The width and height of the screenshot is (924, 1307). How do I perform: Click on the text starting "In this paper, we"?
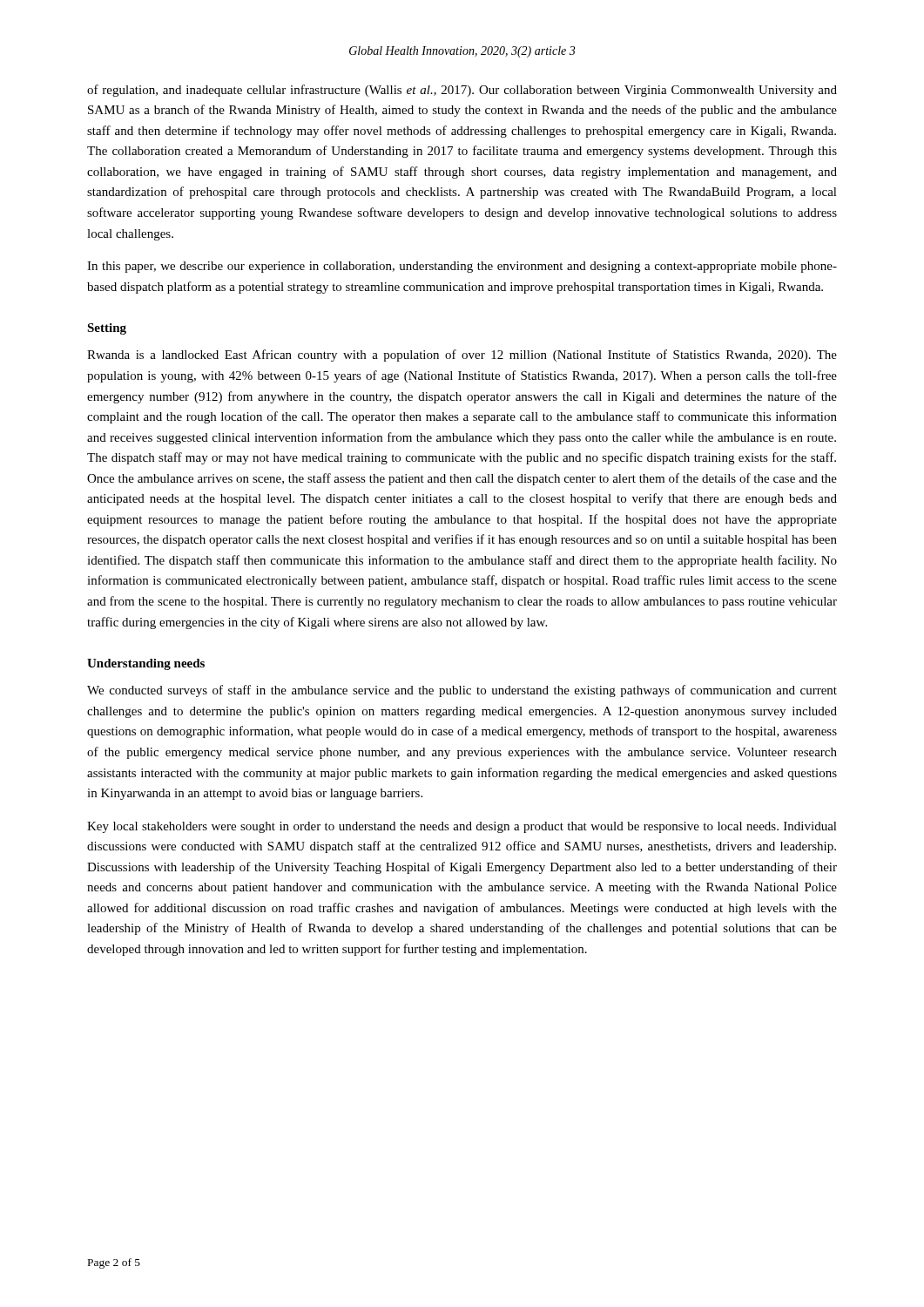click(x=462, y=276)
